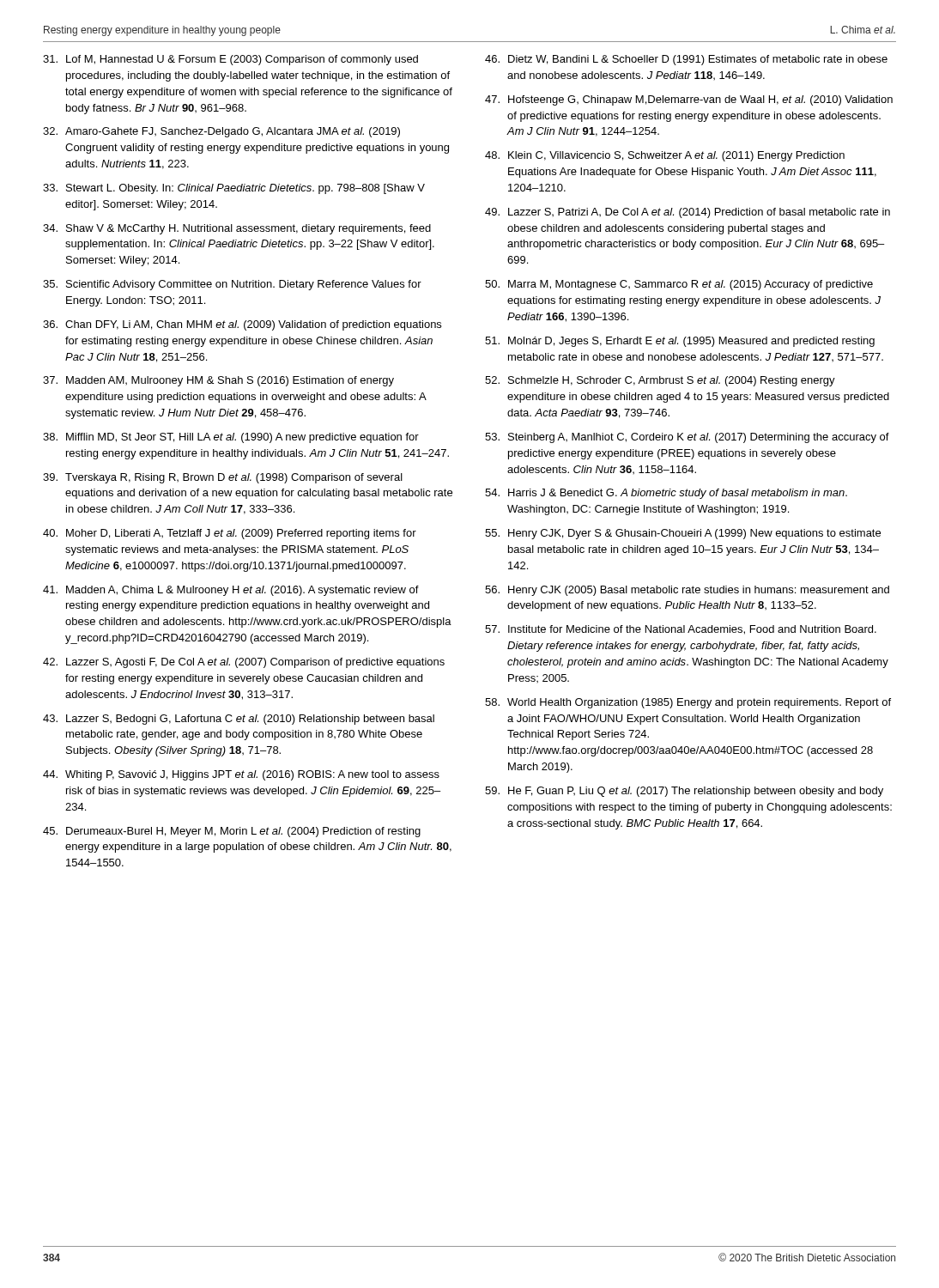The height and width of the screenshot is (1288, 939).
Task: Point to the block beginning "43. Lazzer S,"
Action: coord(248,735)
